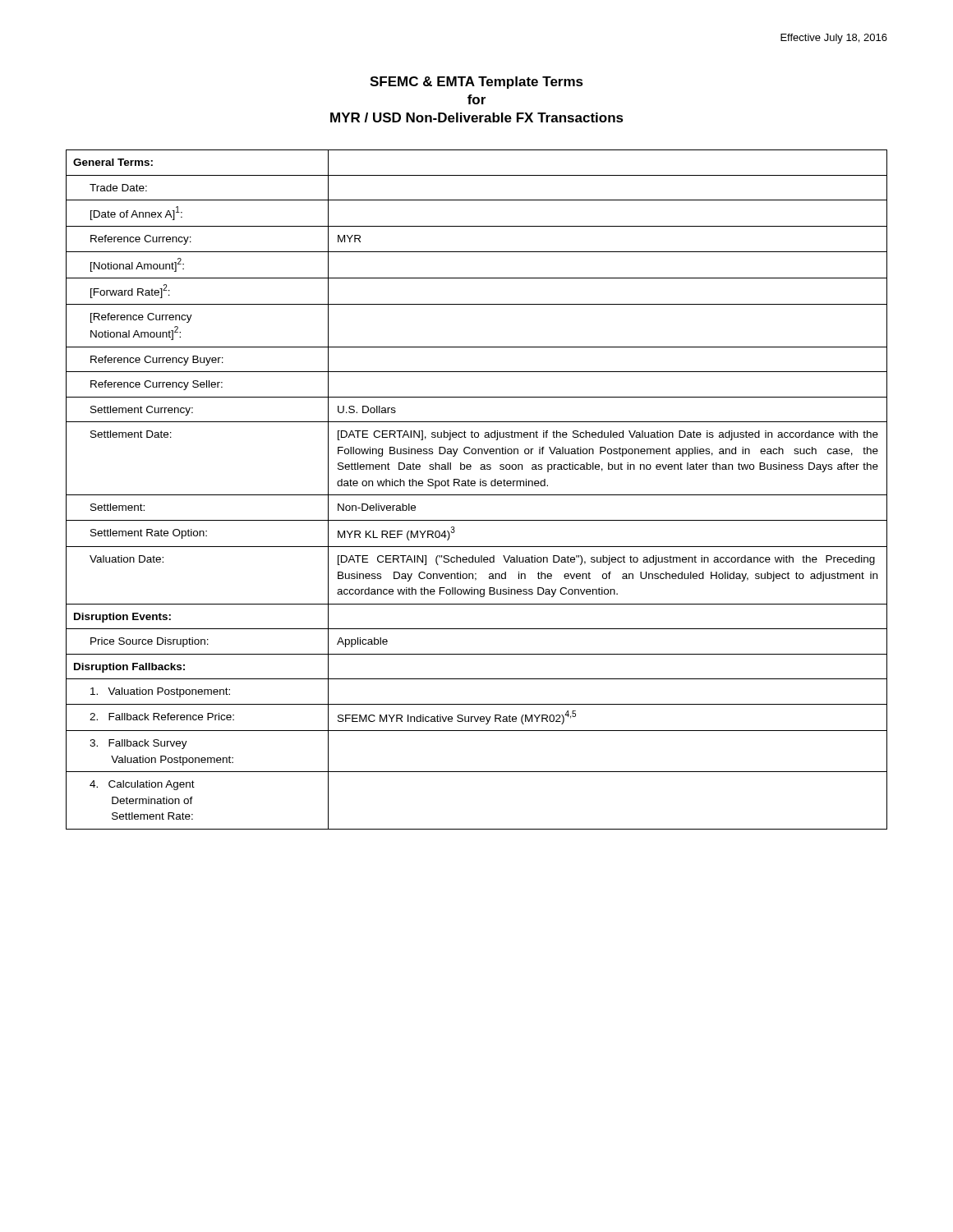Locate the table with the text "Reference Currency:"

coord(476,489)
